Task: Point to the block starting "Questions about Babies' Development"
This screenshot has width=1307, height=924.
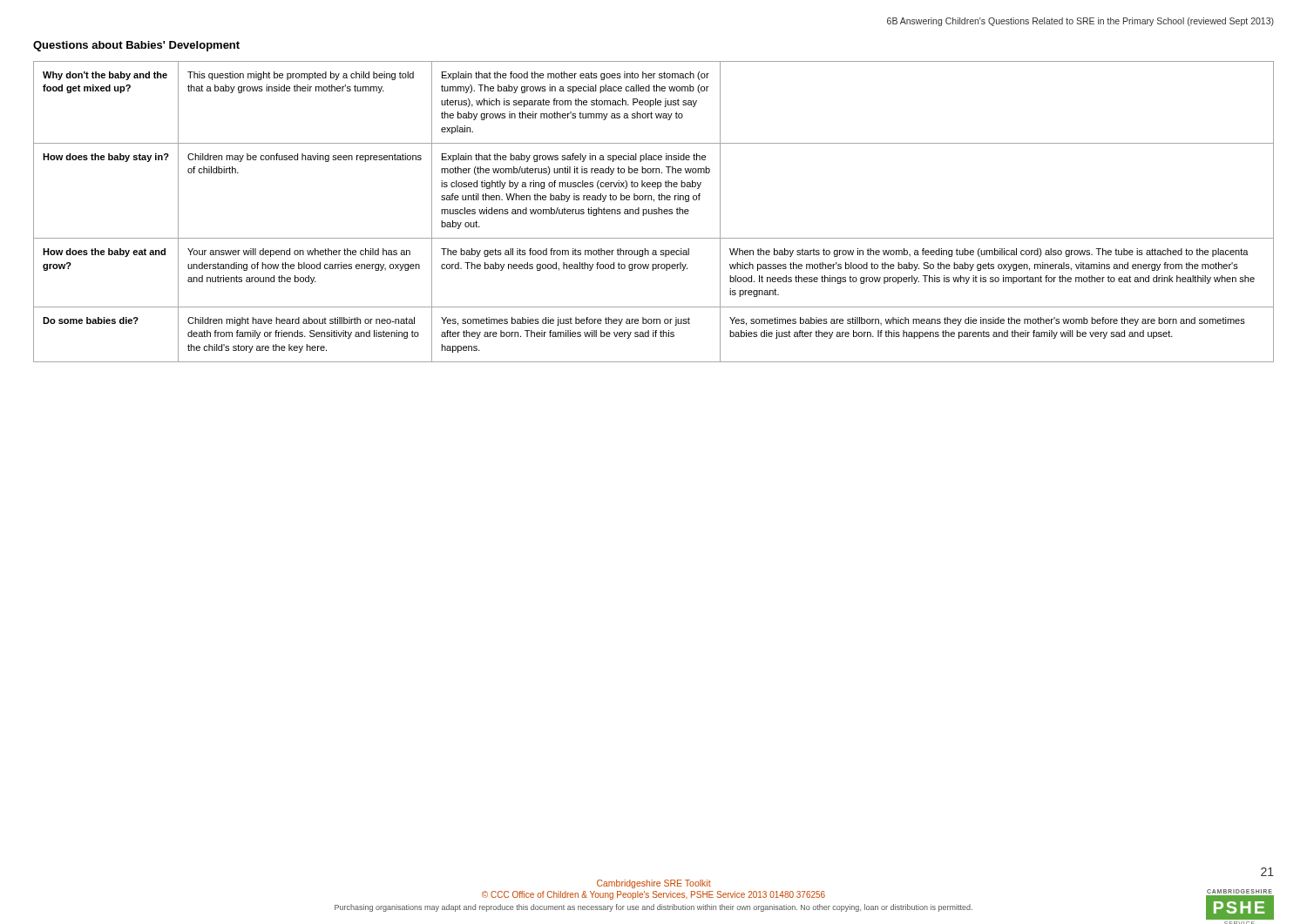Action: click(136, 45)
